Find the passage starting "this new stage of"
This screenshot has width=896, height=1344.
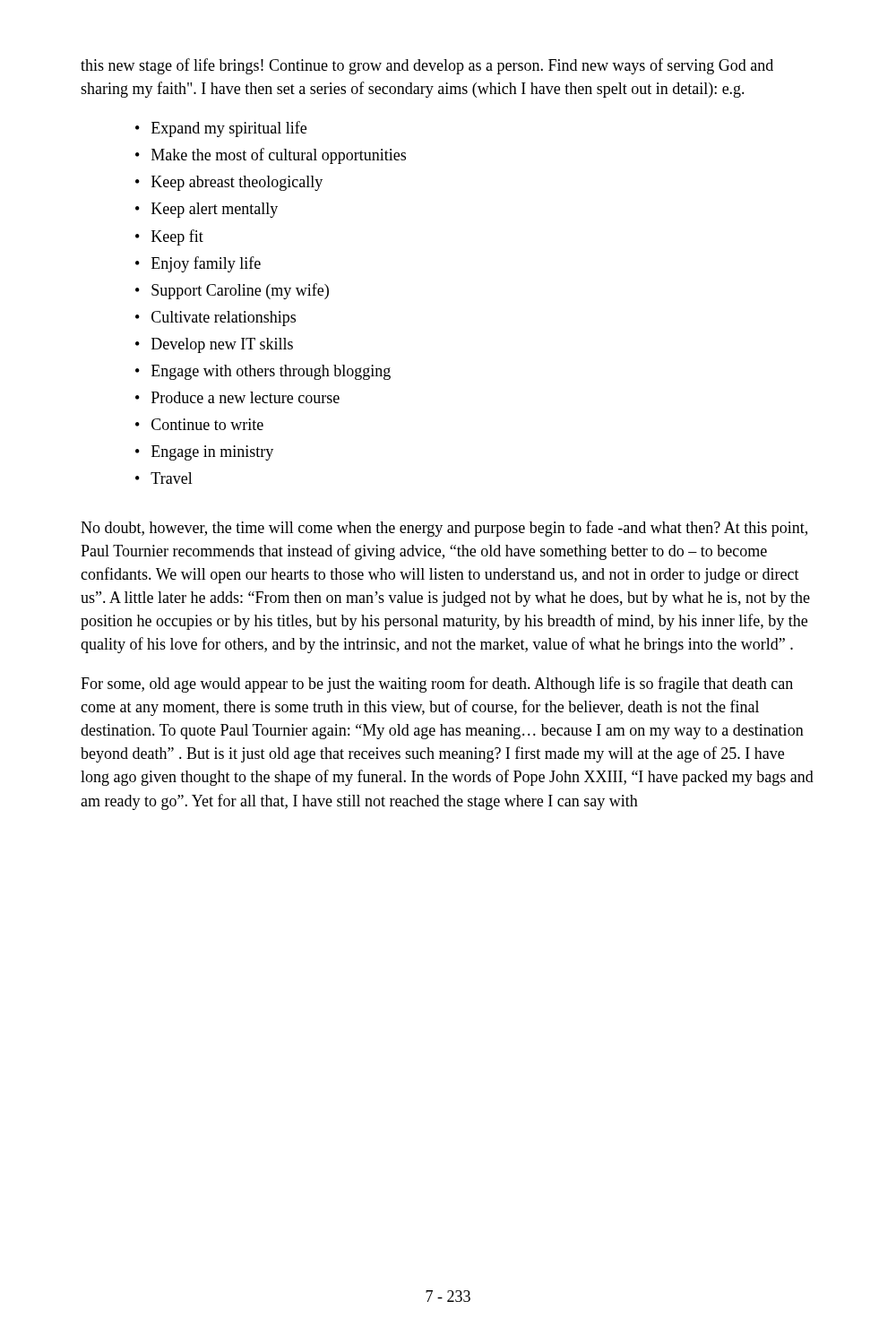click(x=427, y=77)
